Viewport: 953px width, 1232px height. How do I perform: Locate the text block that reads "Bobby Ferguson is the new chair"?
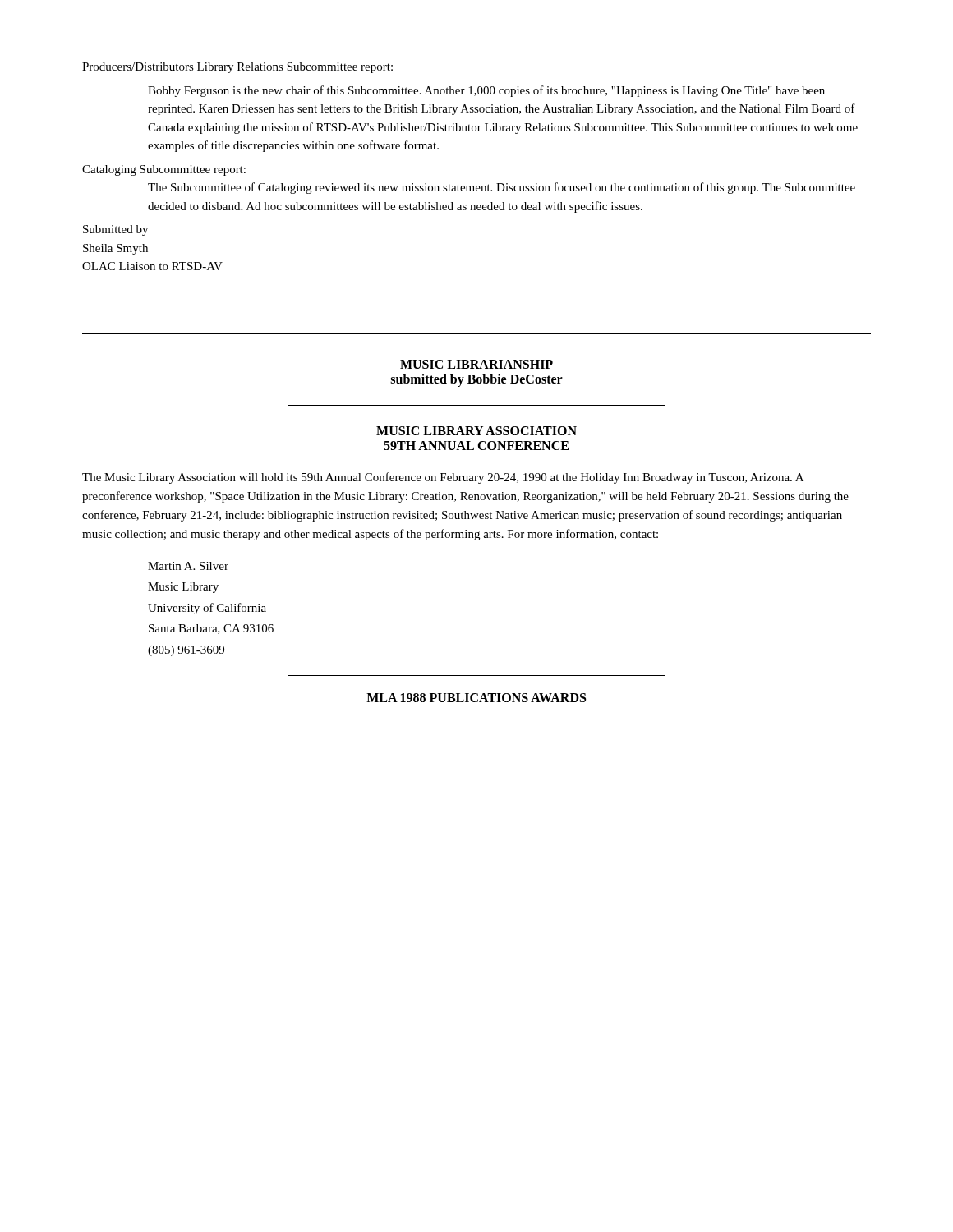click(503, 118)
